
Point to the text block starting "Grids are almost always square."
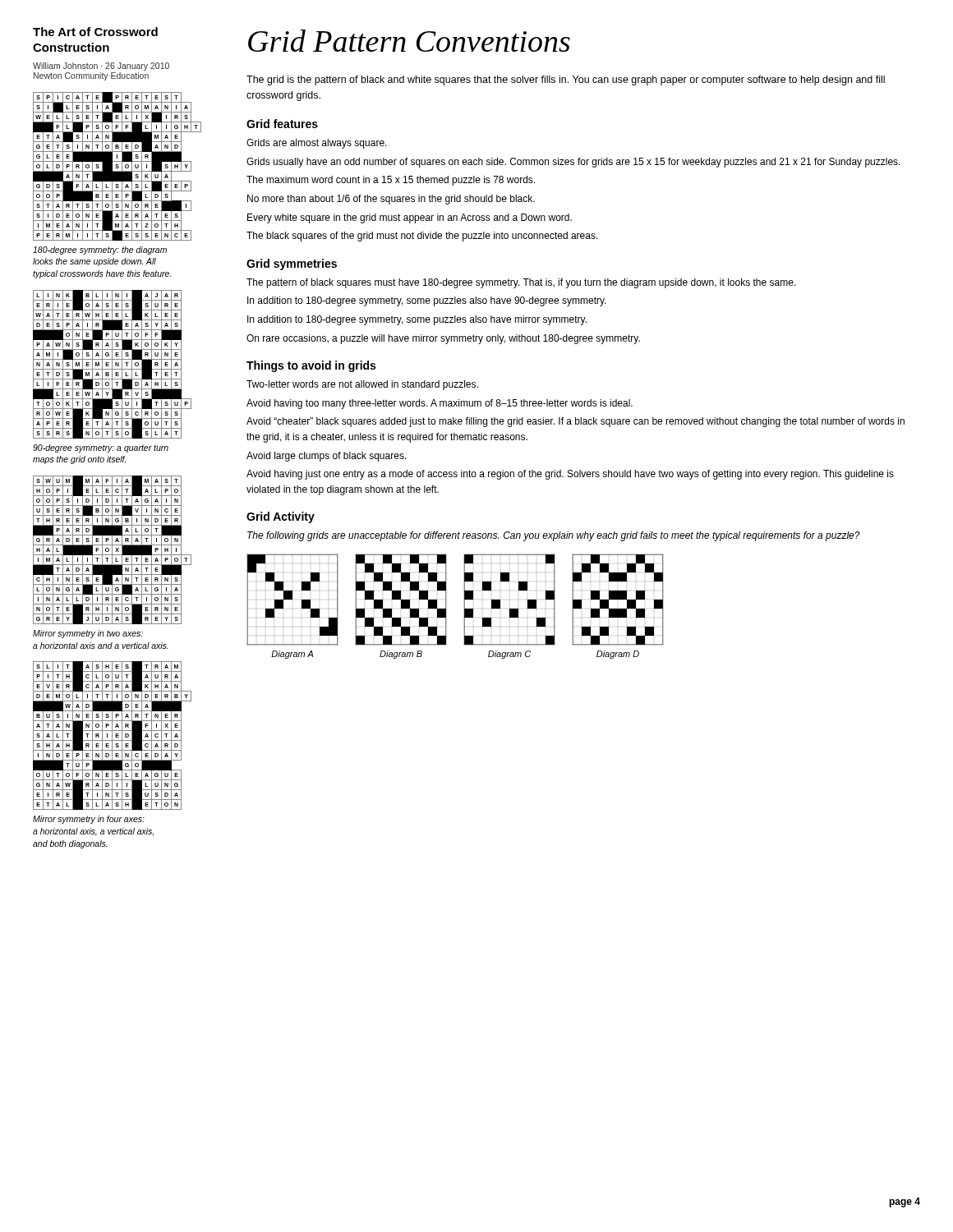(x=317, y=143)
